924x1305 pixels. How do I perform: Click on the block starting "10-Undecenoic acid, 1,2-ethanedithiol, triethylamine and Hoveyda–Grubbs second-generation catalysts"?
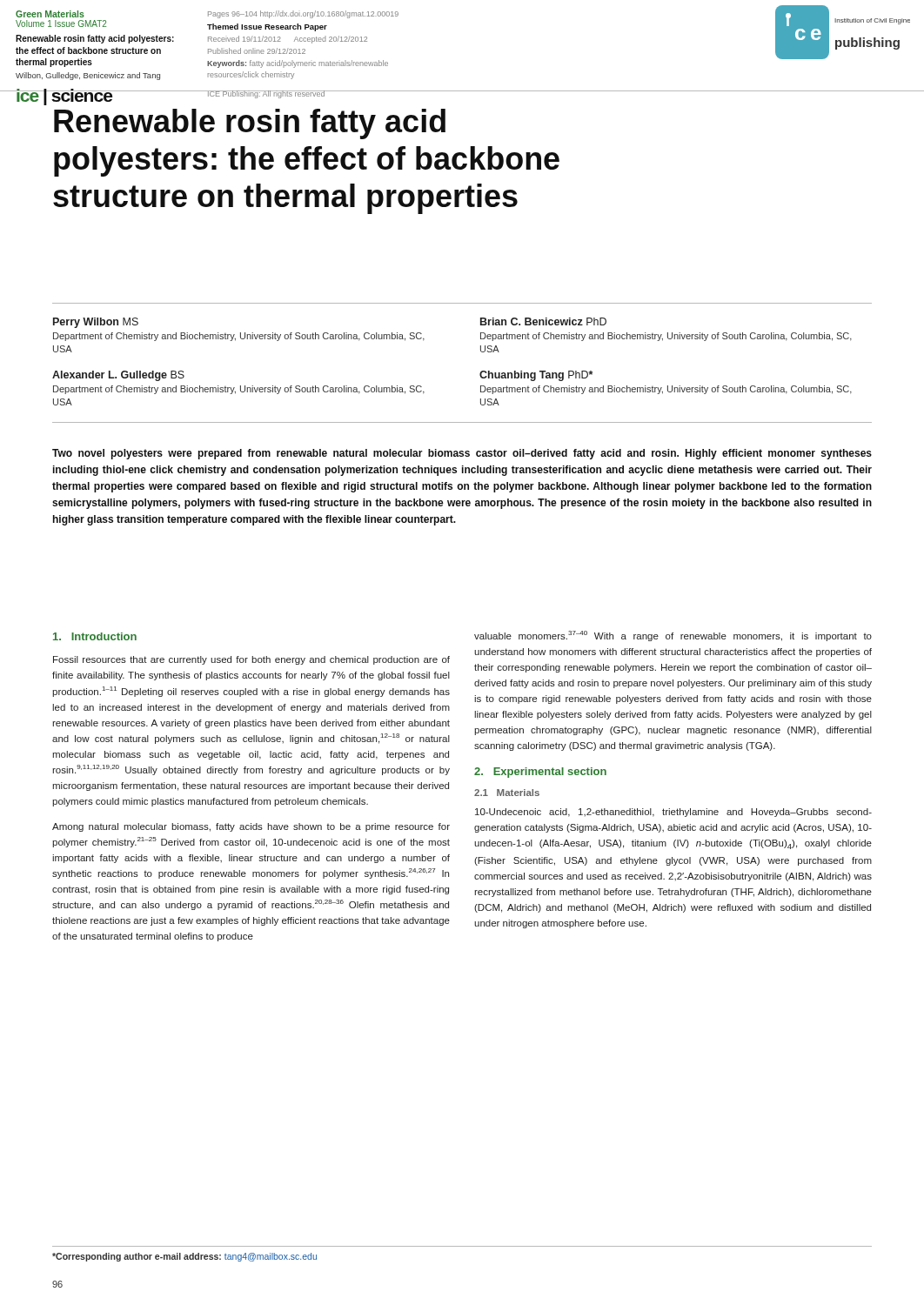pos(673,867)
